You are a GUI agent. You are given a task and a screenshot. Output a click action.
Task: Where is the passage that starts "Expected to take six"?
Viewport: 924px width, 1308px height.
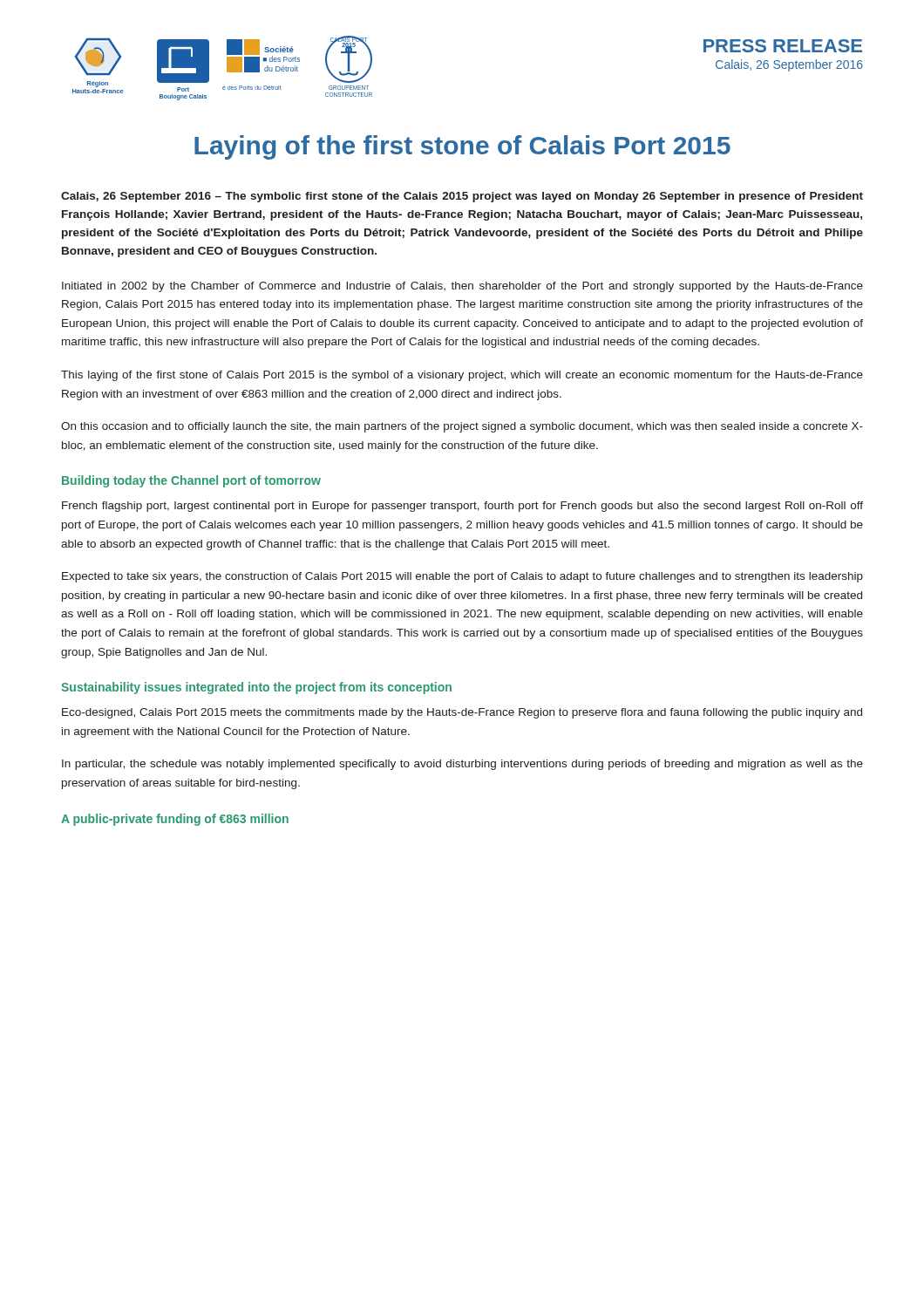(x=462, y=614)
